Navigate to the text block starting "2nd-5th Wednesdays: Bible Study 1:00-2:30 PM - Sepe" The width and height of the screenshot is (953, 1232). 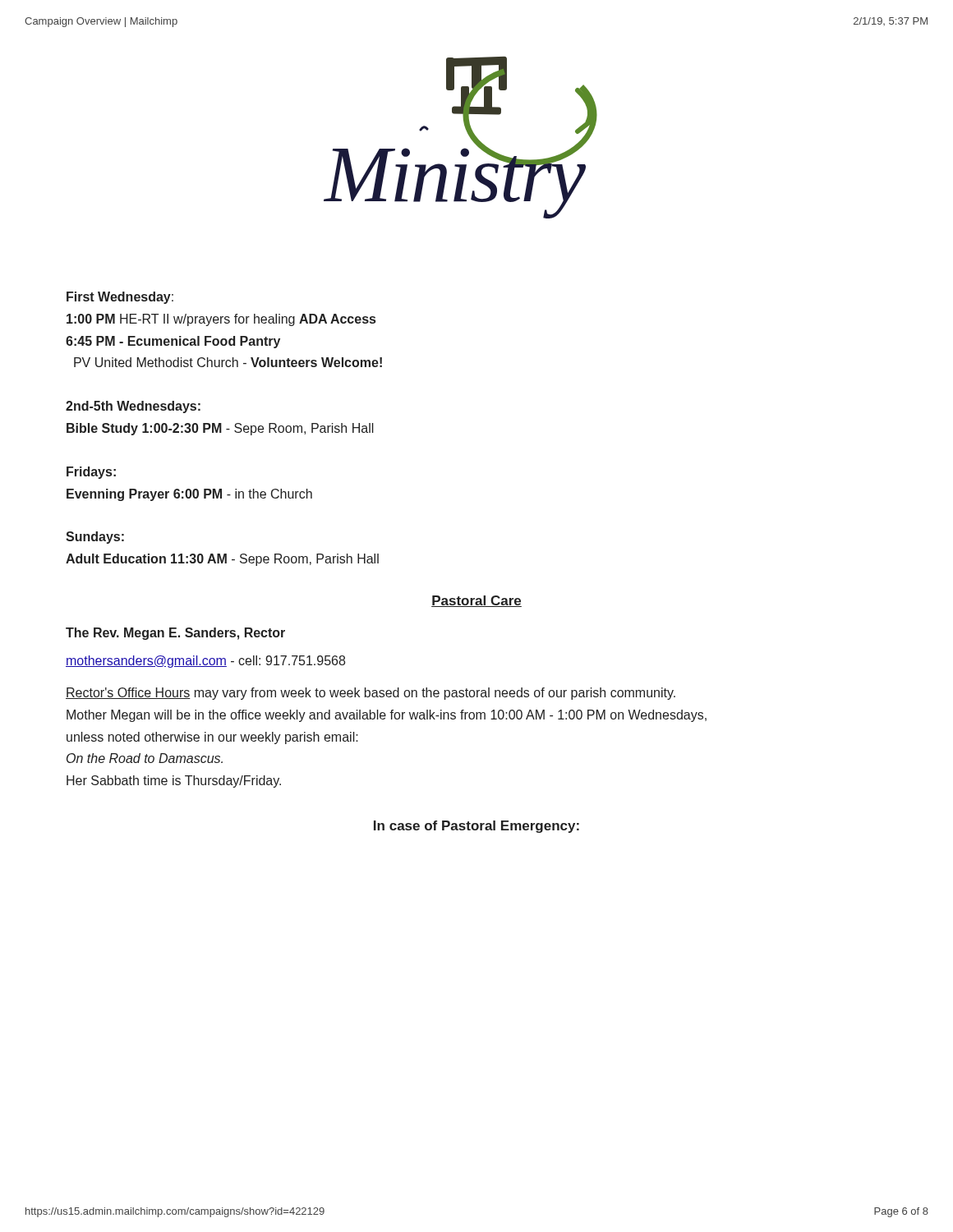pos(133,407)
